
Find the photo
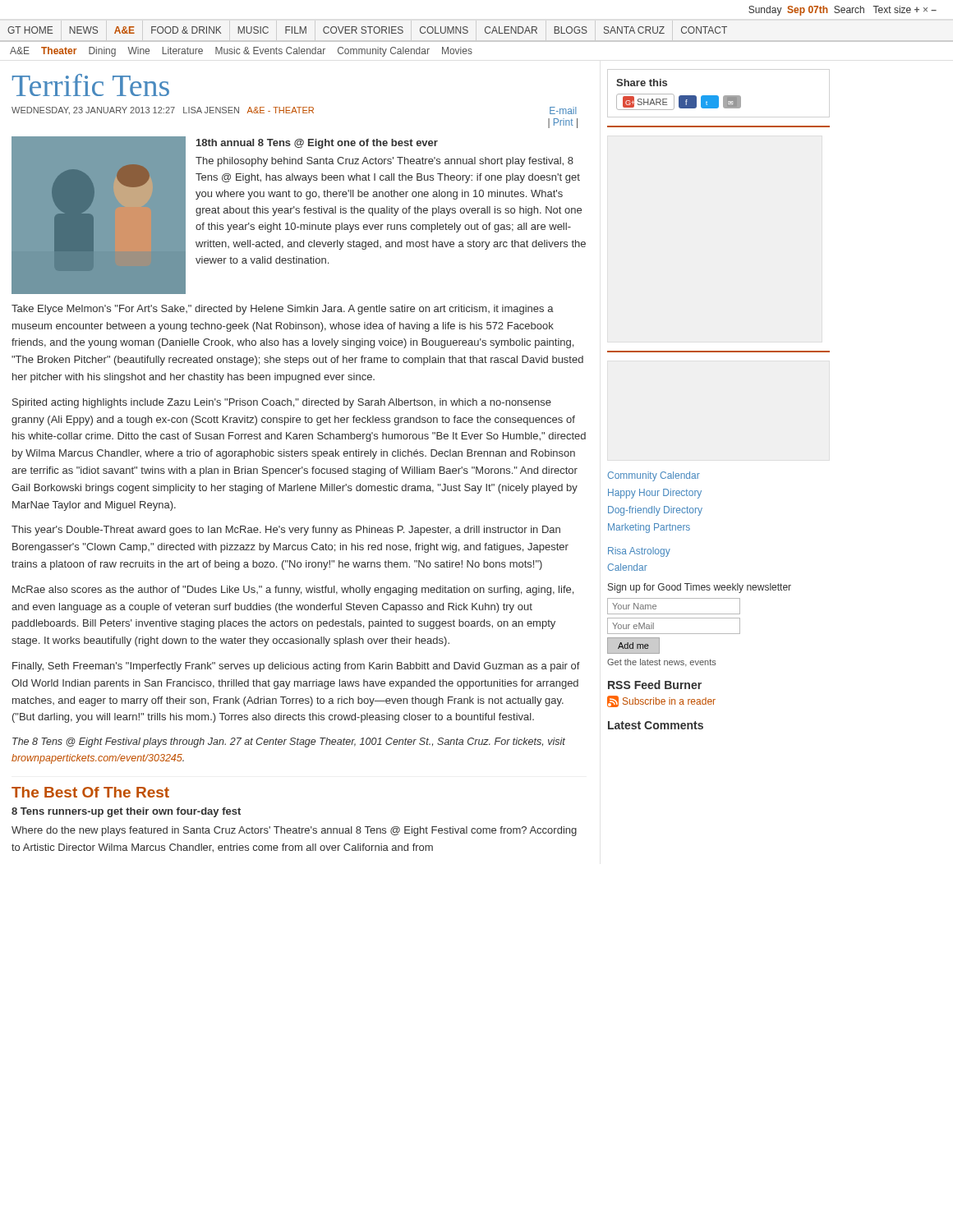pos(99,215)
